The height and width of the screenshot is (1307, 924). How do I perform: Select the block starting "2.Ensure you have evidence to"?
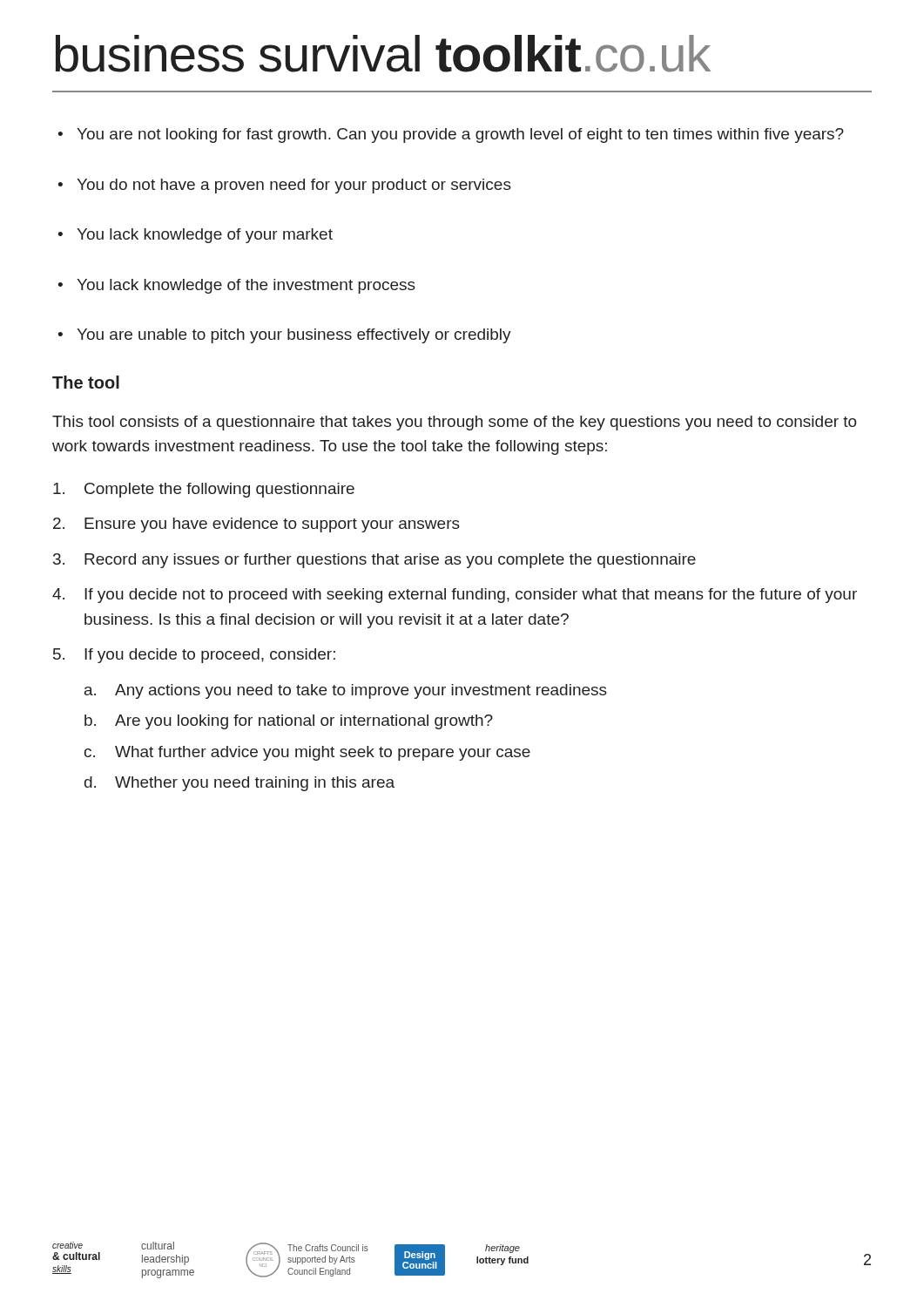pos(462,524)
